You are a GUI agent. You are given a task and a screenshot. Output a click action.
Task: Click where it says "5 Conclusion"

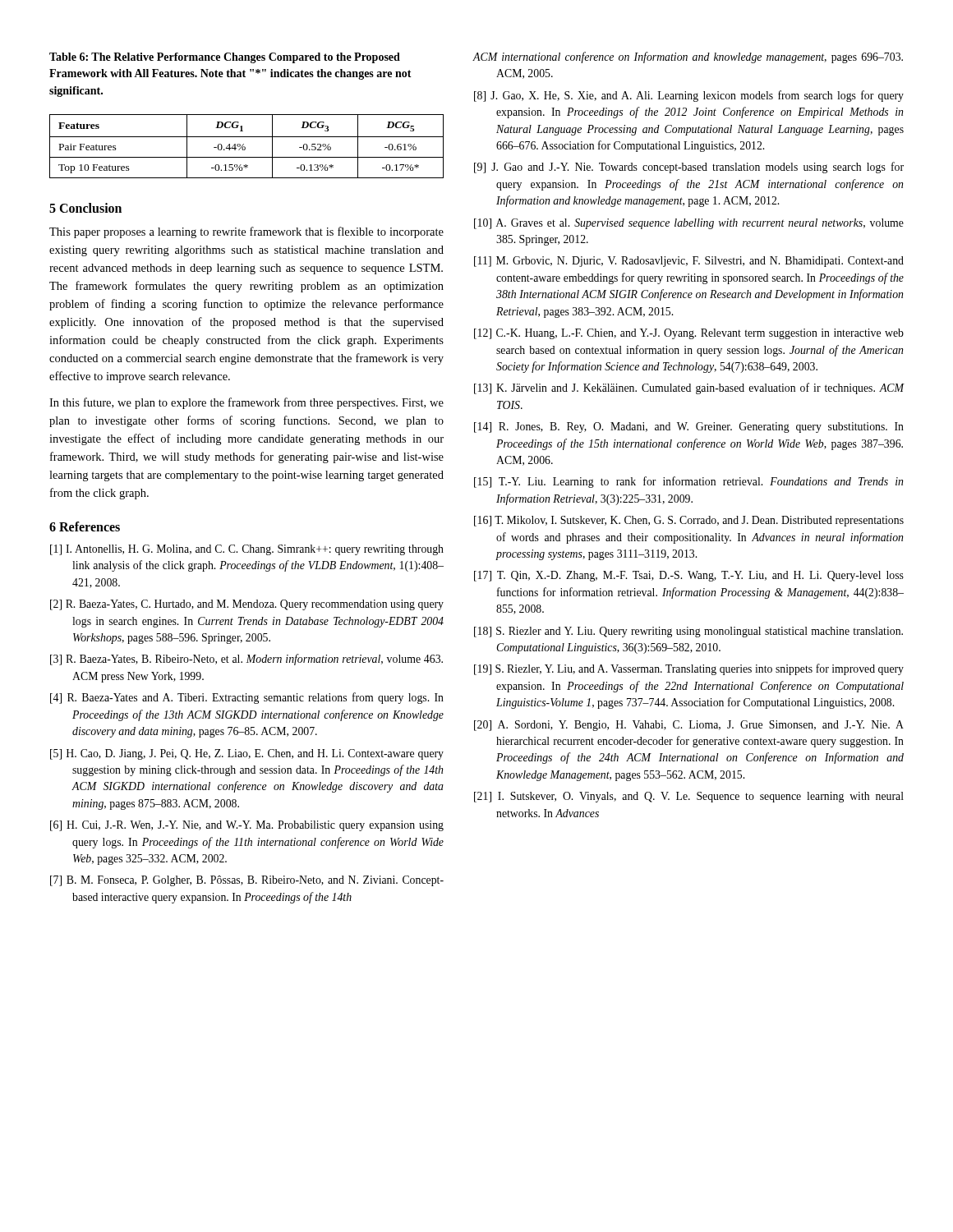pos(86,208)
